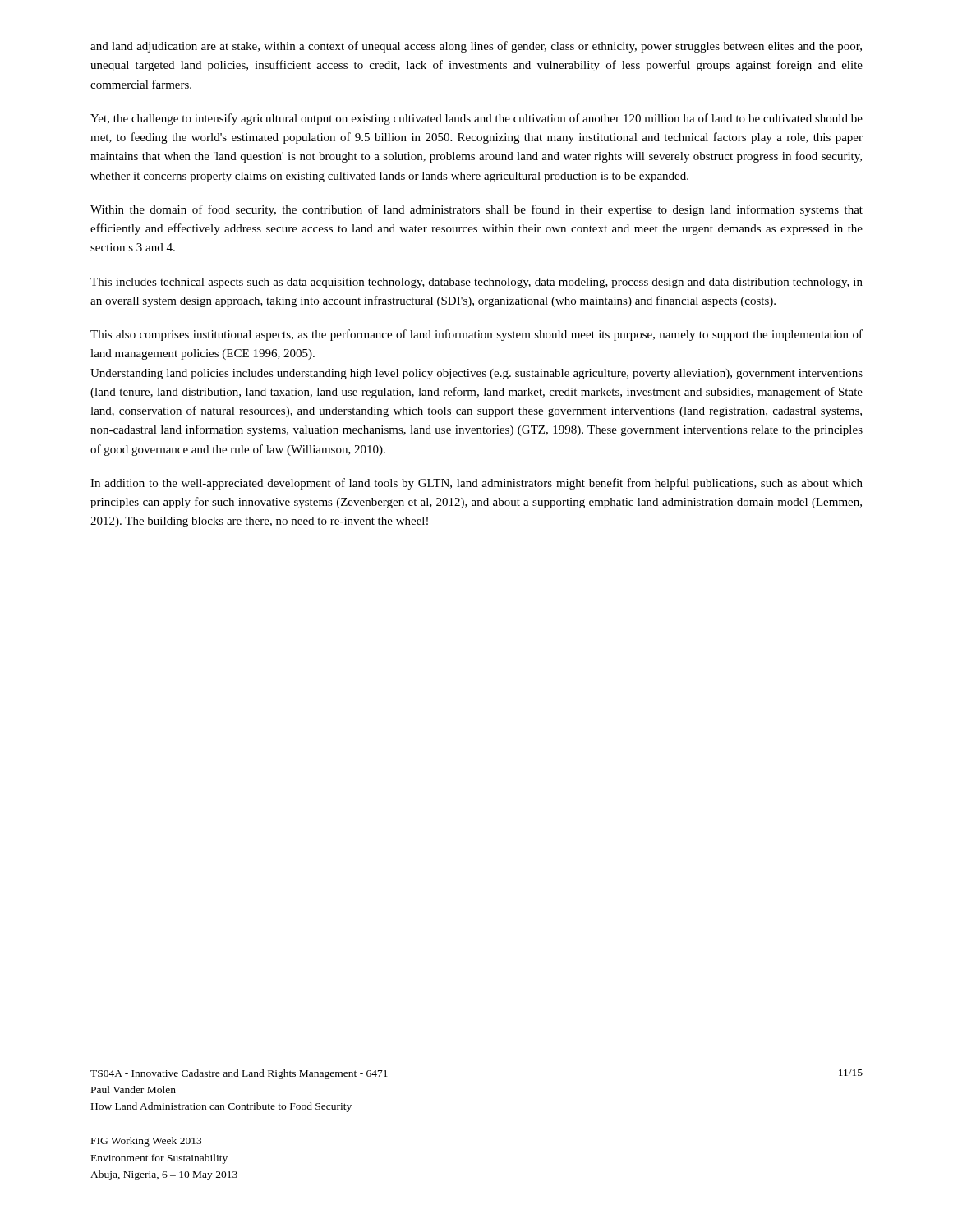Click on the region starting "Yet, the challenge to intensify agricultural output"
953x1232 pixels.
tap(476, 147)
